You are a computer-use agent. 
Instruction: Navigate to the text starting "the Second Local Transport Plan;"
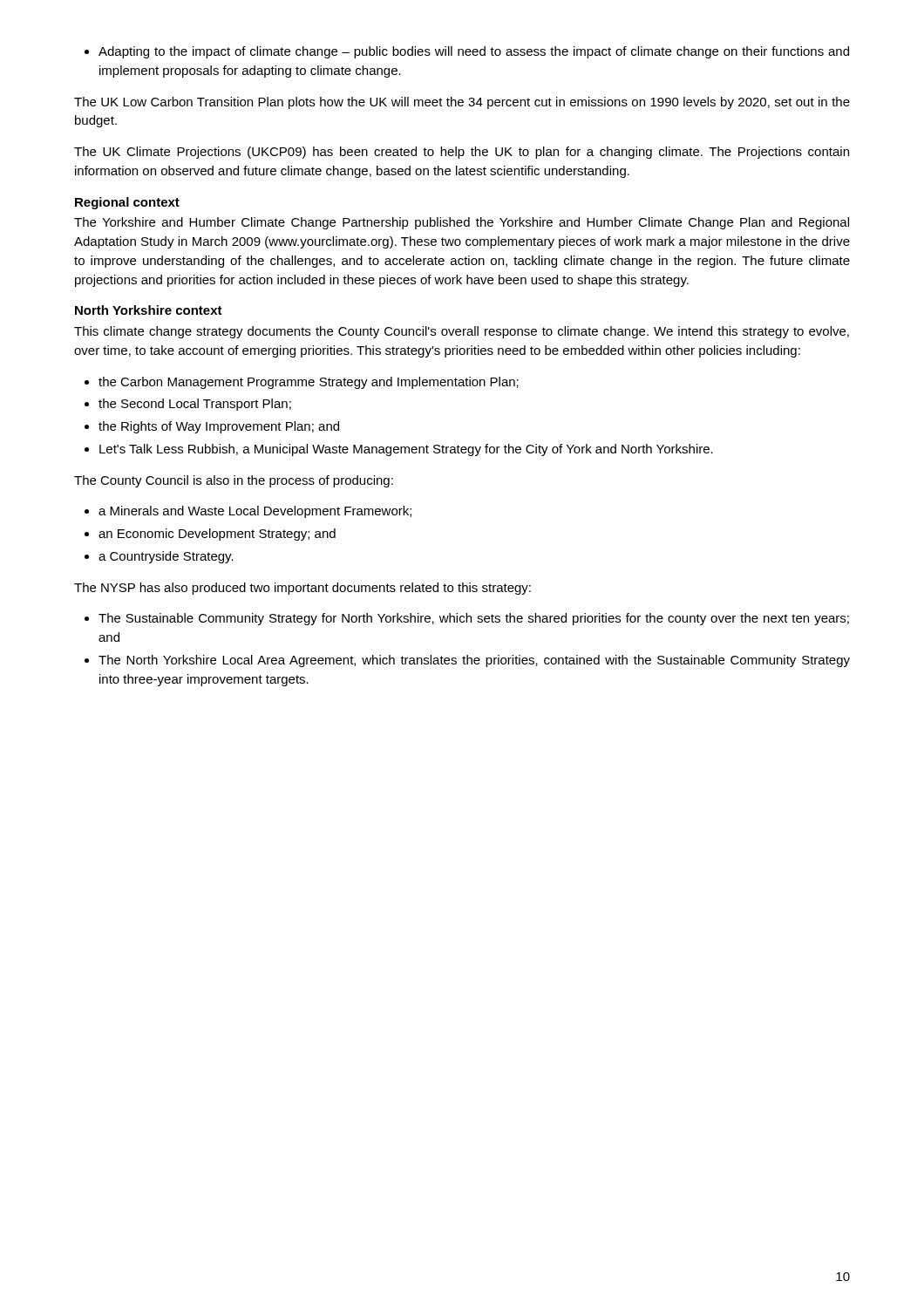195,405
